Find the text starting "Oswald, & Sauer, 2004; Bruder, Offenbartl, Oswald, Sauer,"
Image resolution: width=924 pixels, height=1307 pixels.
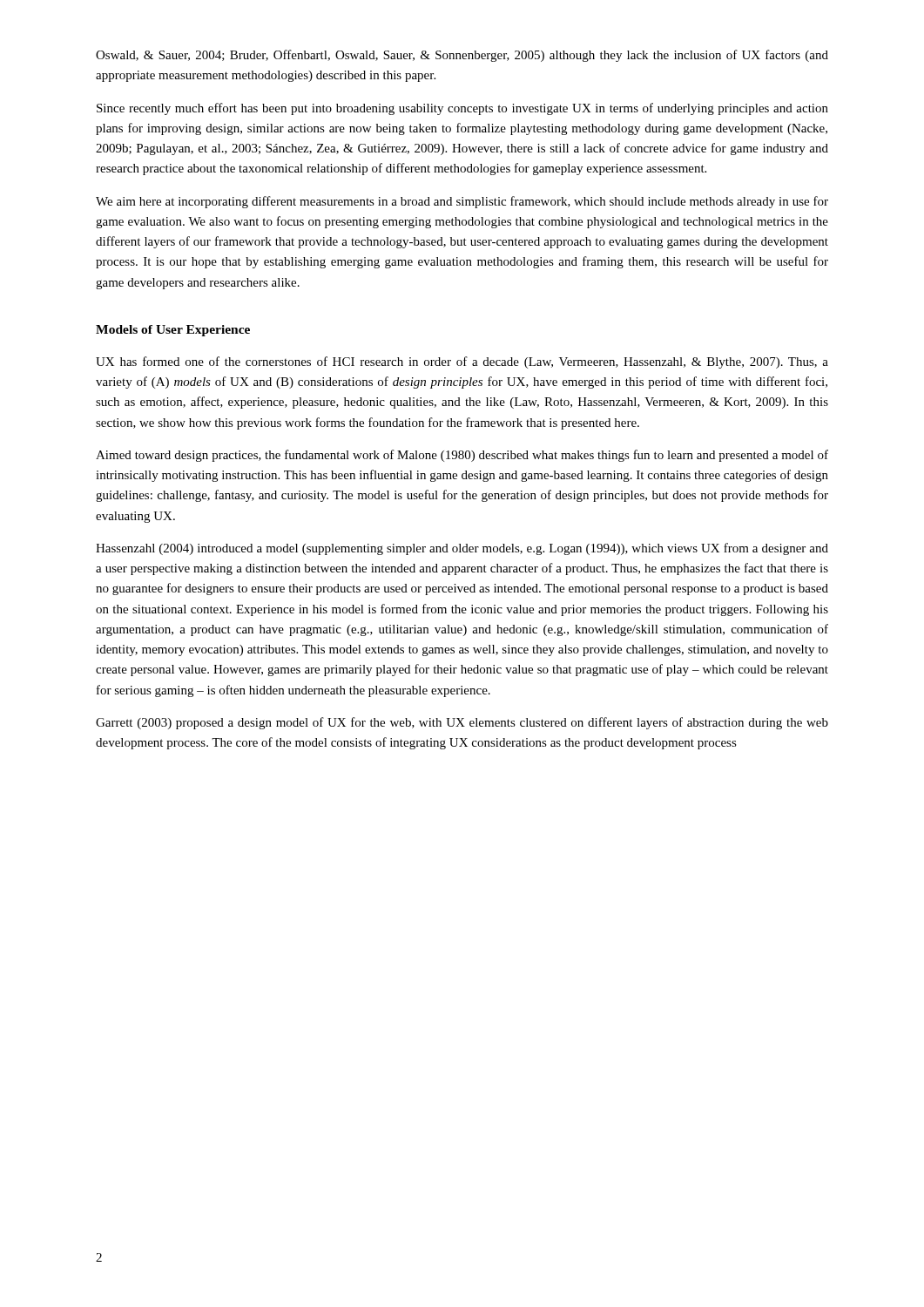[462, 66]
